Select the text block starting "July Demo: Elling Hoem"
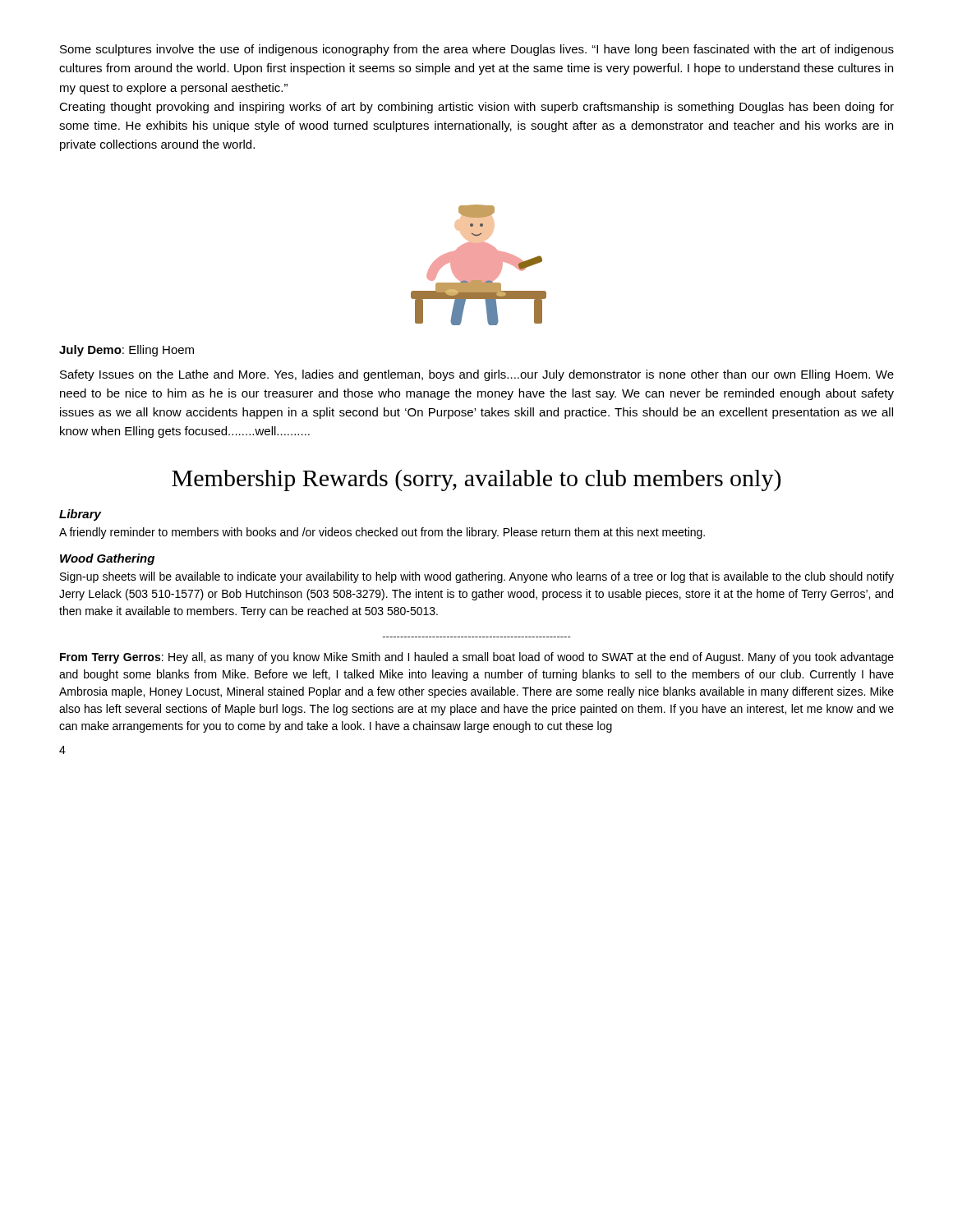This screenshot has height=1232, width=953. point(127,349)
